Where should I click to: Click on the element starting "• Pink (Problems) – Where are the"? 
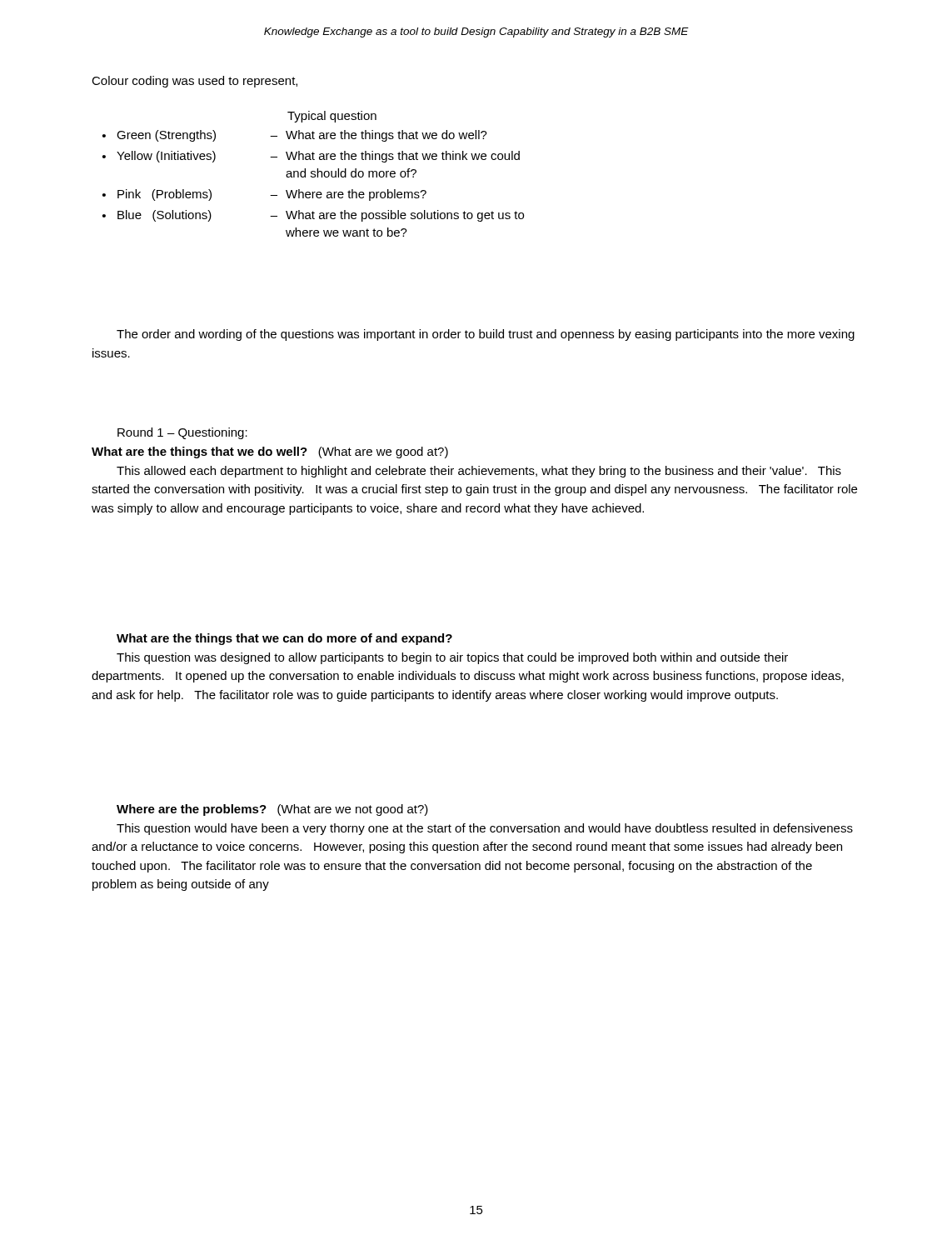pos(259,194)
